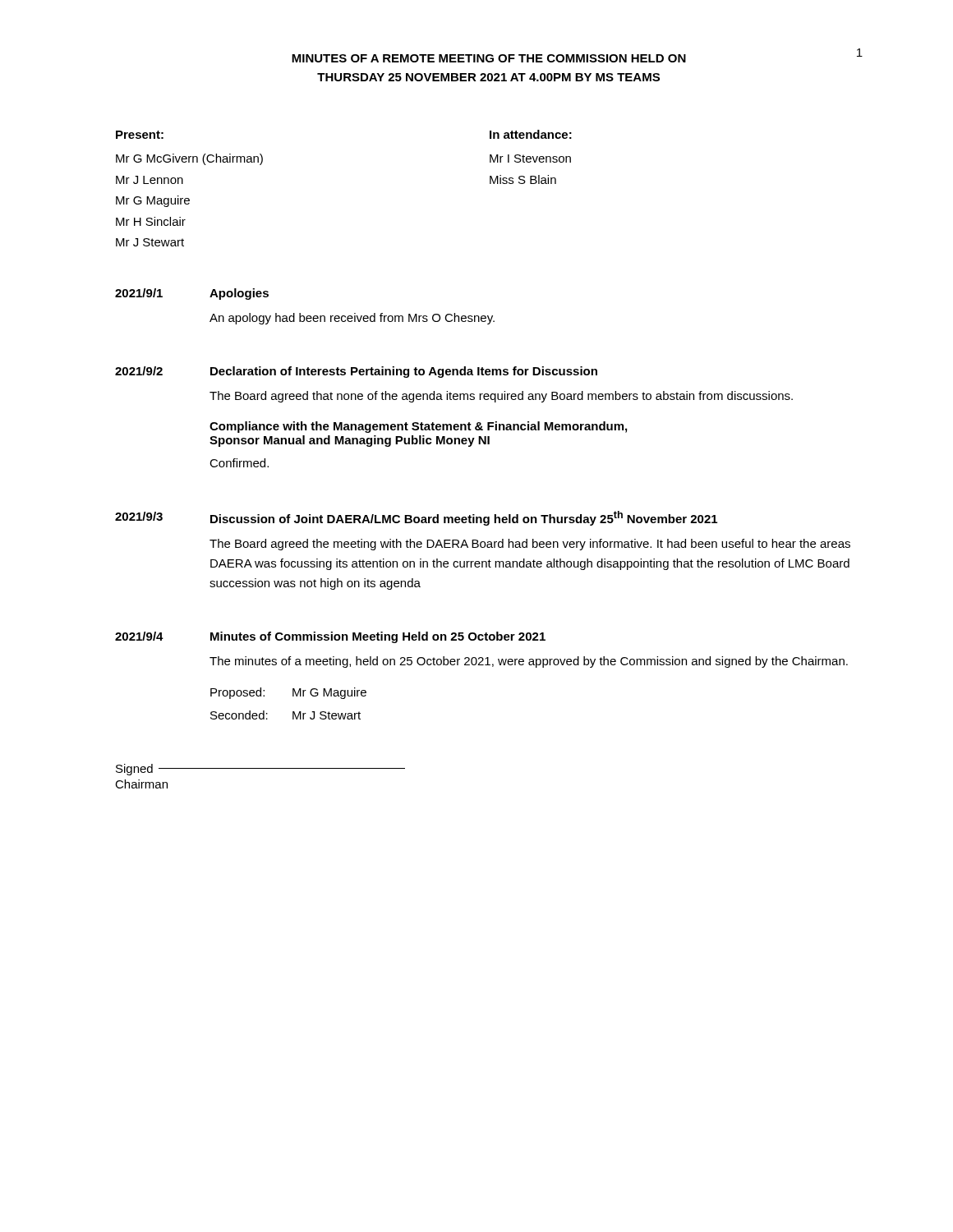Image resolution: width=953 pixels, height=1232 pixels.
Task: Click on the text block starting "An apology had been"
Action: (x=353, y=317)
